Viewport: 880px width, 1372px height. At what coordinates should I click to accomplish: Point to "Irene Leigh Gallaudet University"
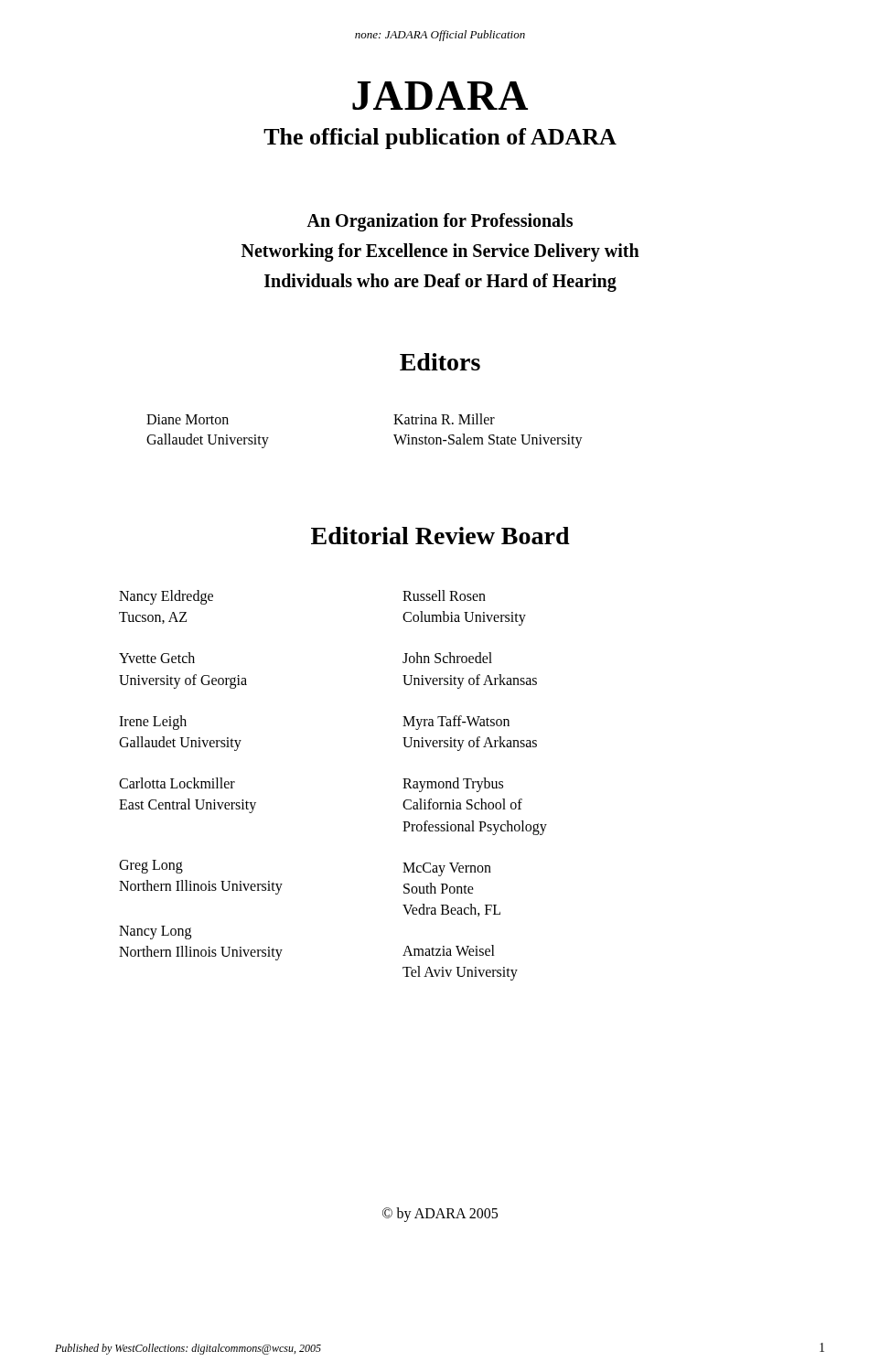point(180,732)
